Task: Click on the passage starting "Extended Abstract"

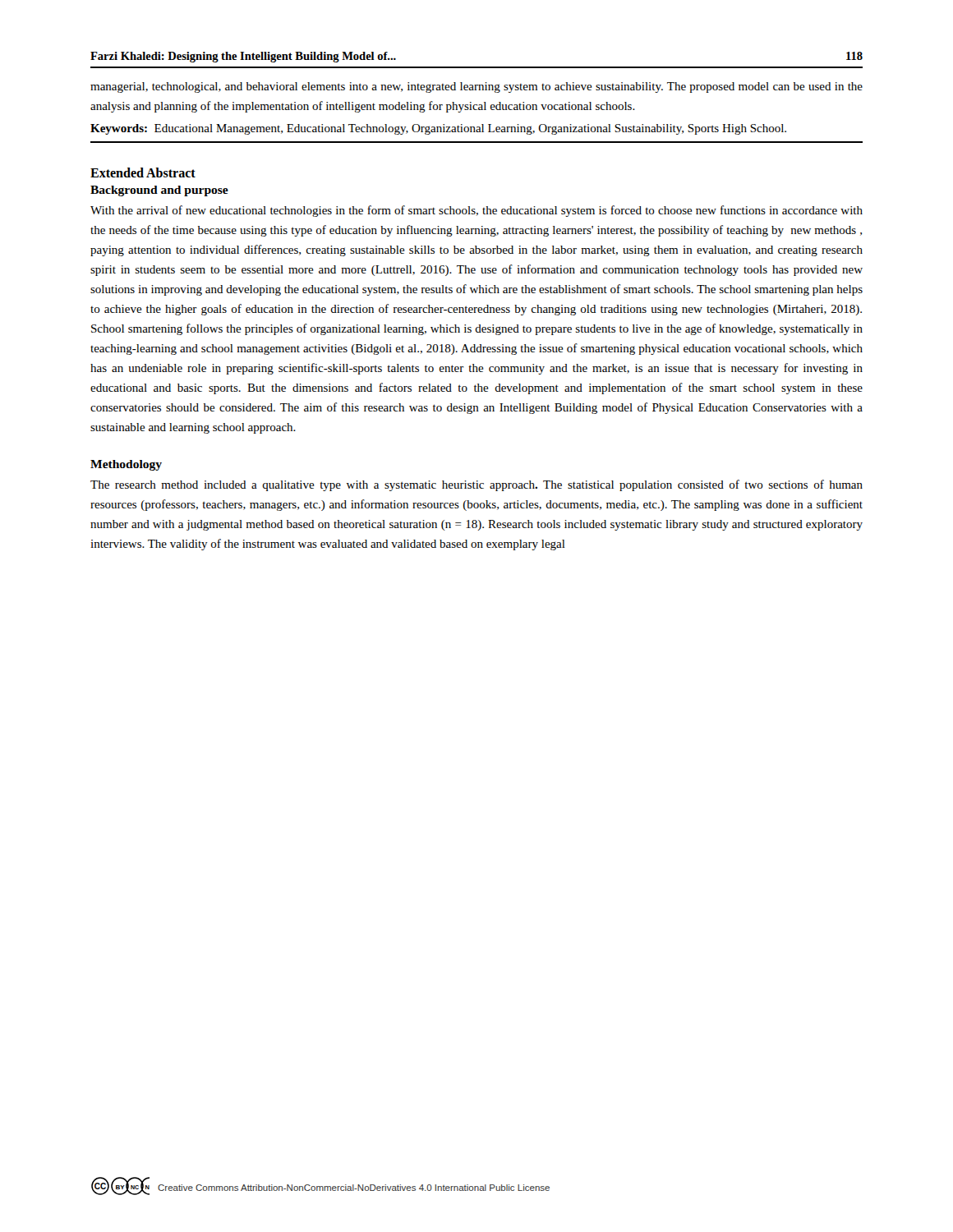Action: 143,172
